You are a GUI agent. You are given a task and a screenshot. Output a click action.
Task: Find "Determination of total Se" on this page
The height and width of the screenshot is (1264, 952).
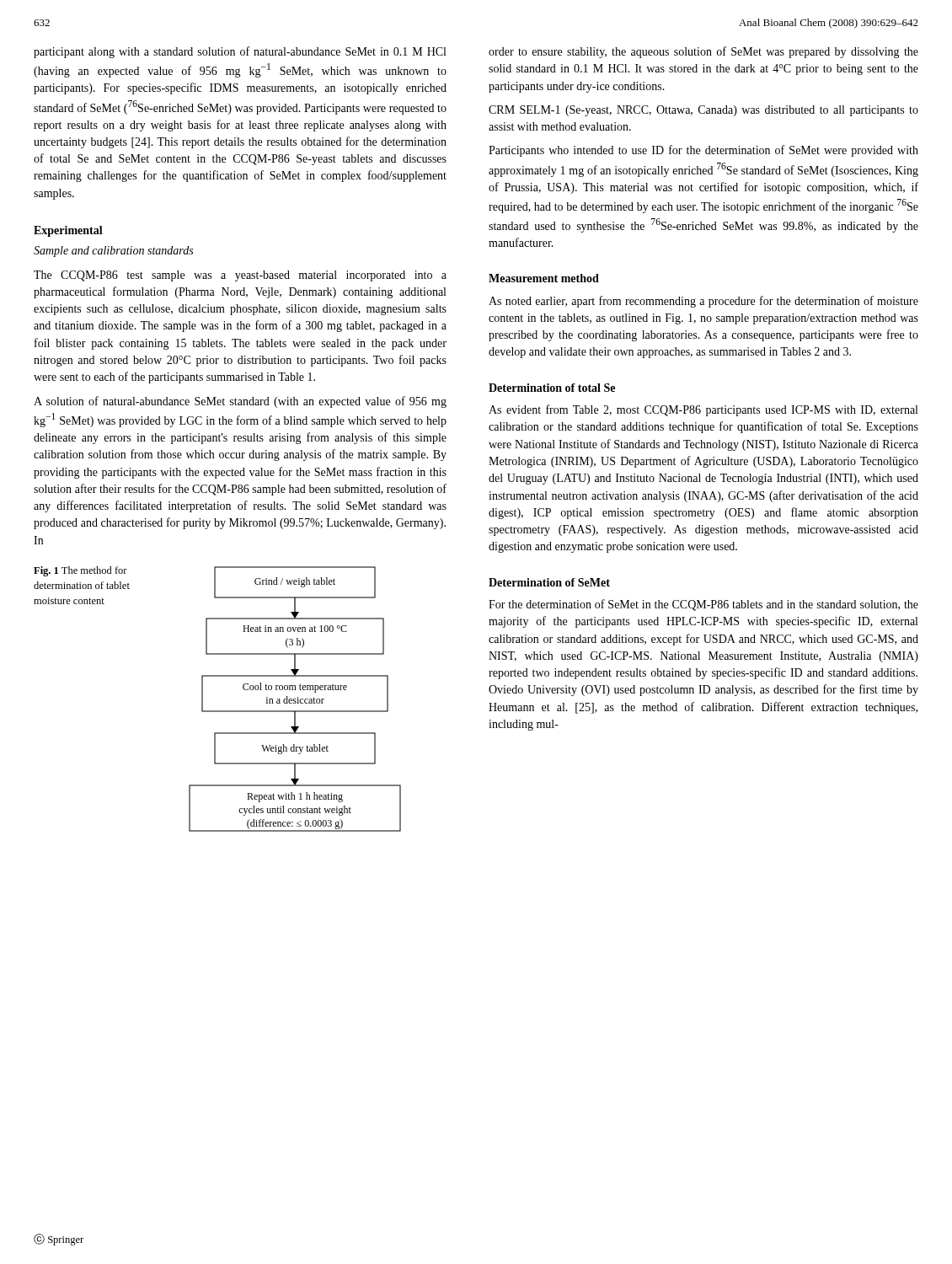(x=552, y=388)
